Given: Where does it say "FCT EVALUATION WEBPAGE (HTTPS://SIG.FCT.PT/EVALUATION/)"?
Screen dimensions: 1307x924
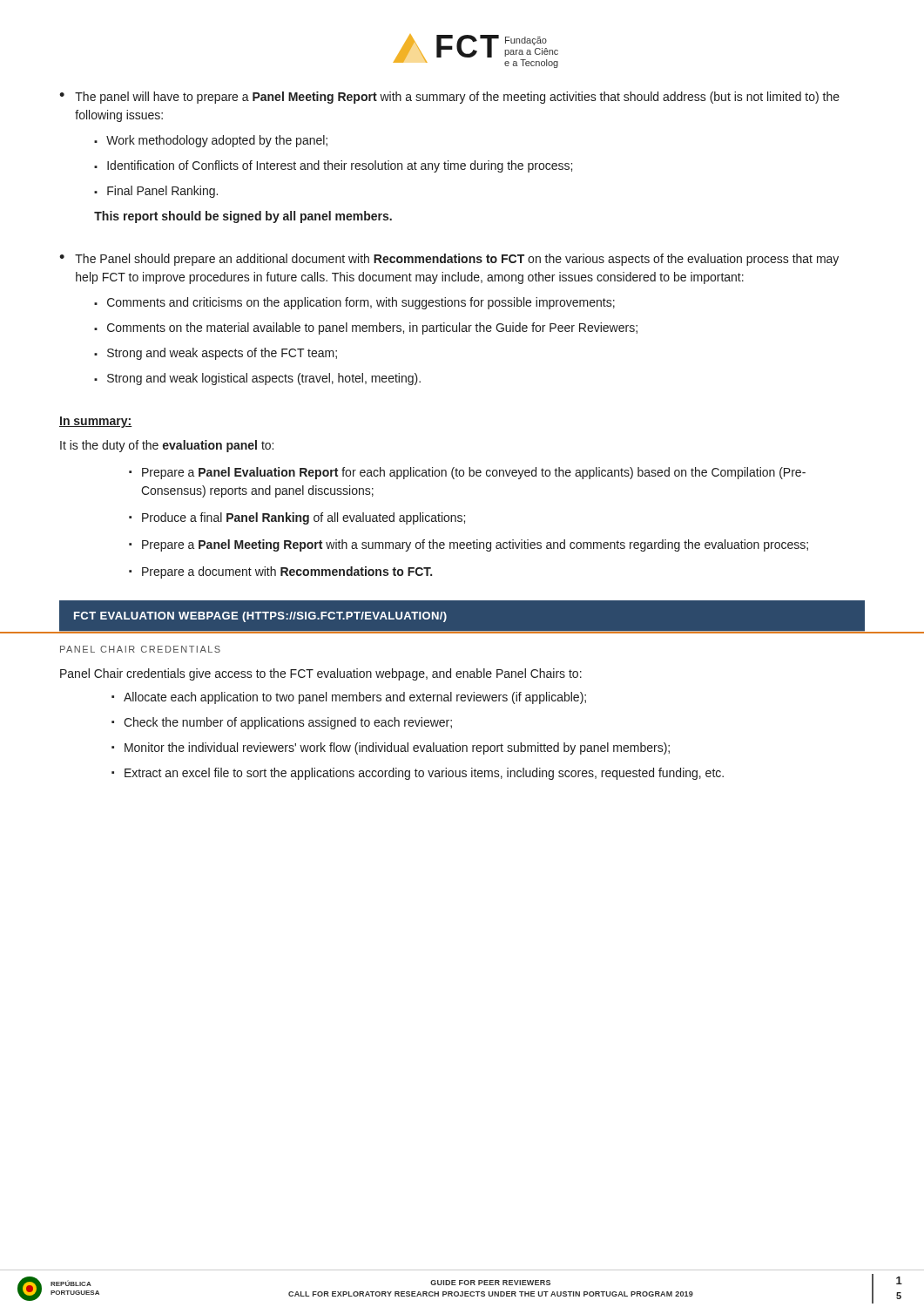Looking at the screenshot, I should pyautogui.click(x=260, y=616).
